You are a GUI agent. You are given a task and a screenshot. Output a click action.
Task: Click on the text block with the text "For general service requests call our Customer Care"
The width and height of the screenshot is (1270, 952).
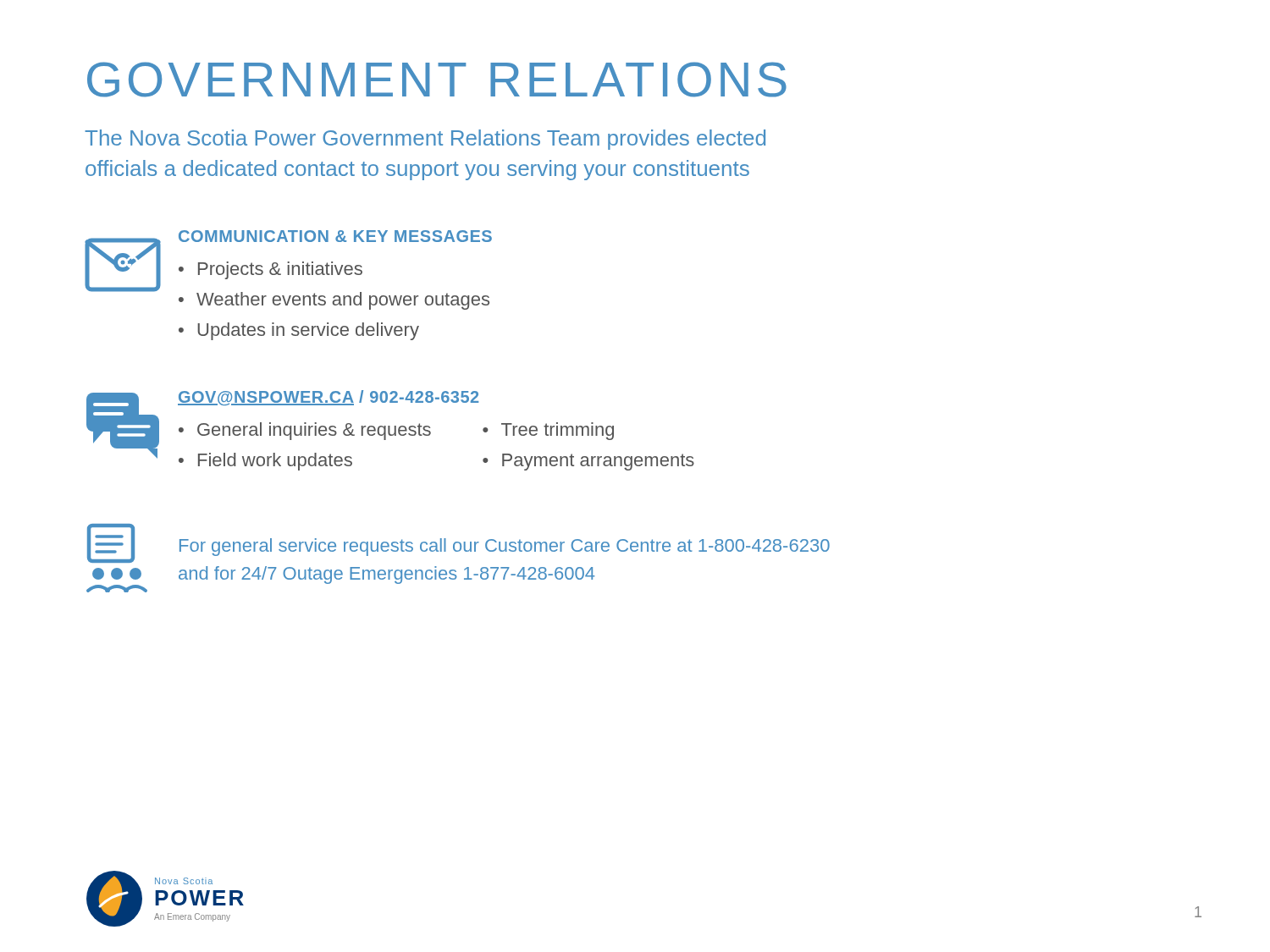pos(593,559)
